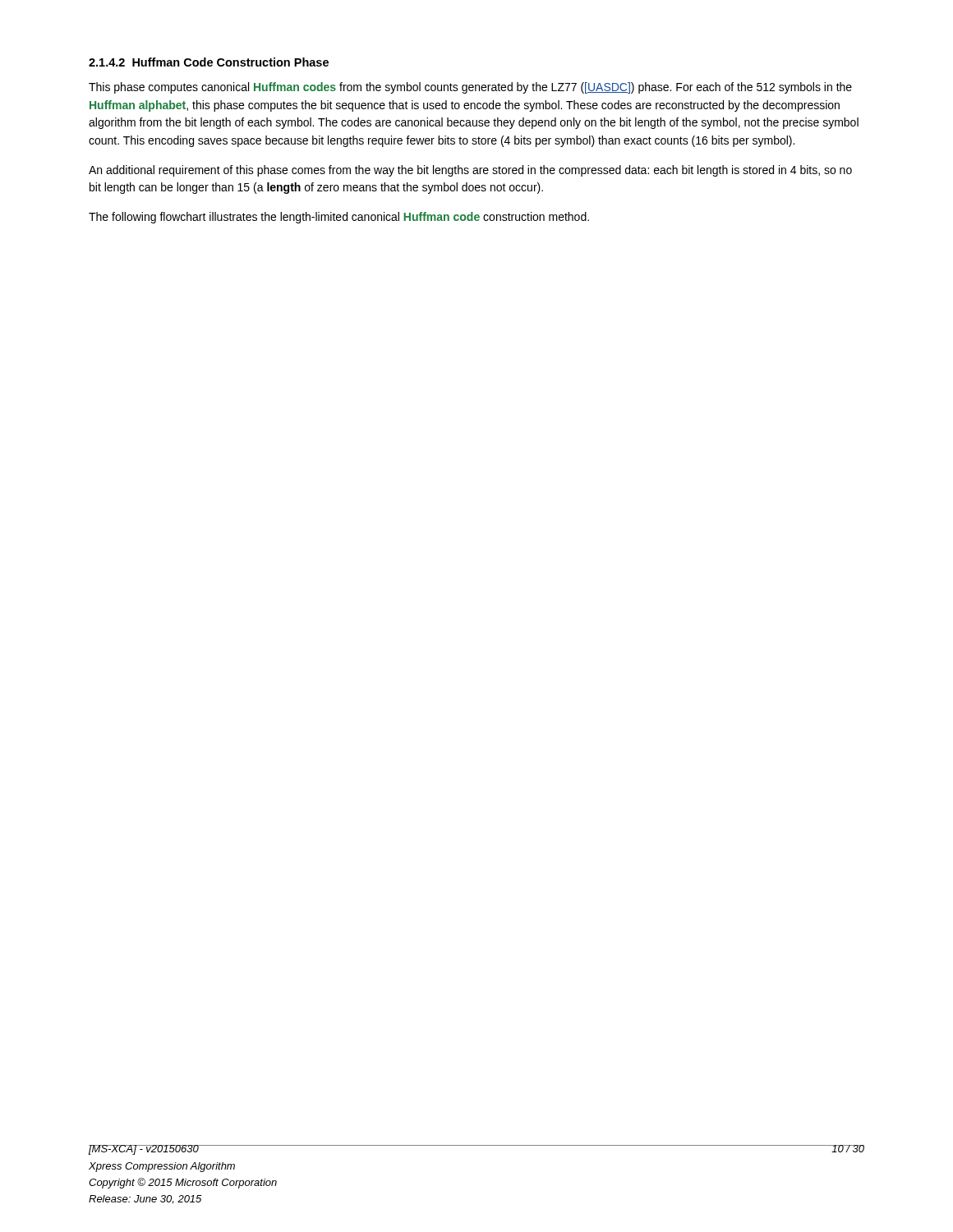This screenshot has width=953, height=1232.
Task: Where is the passage that starts "The following flowchart"?
Action: [339, 217]
